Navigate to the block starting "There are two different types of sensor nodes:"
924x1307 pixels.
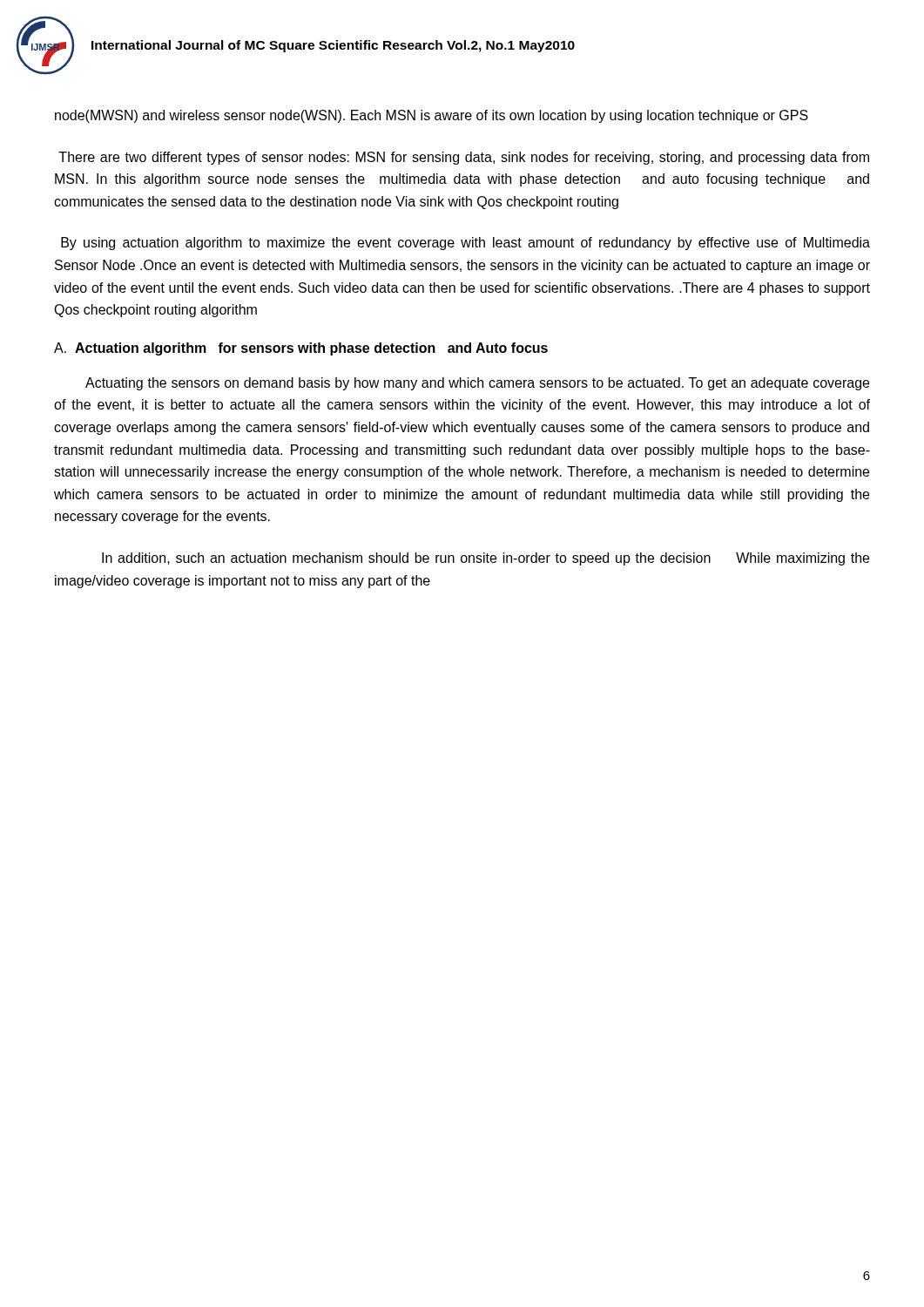click(x=462, y=179)
